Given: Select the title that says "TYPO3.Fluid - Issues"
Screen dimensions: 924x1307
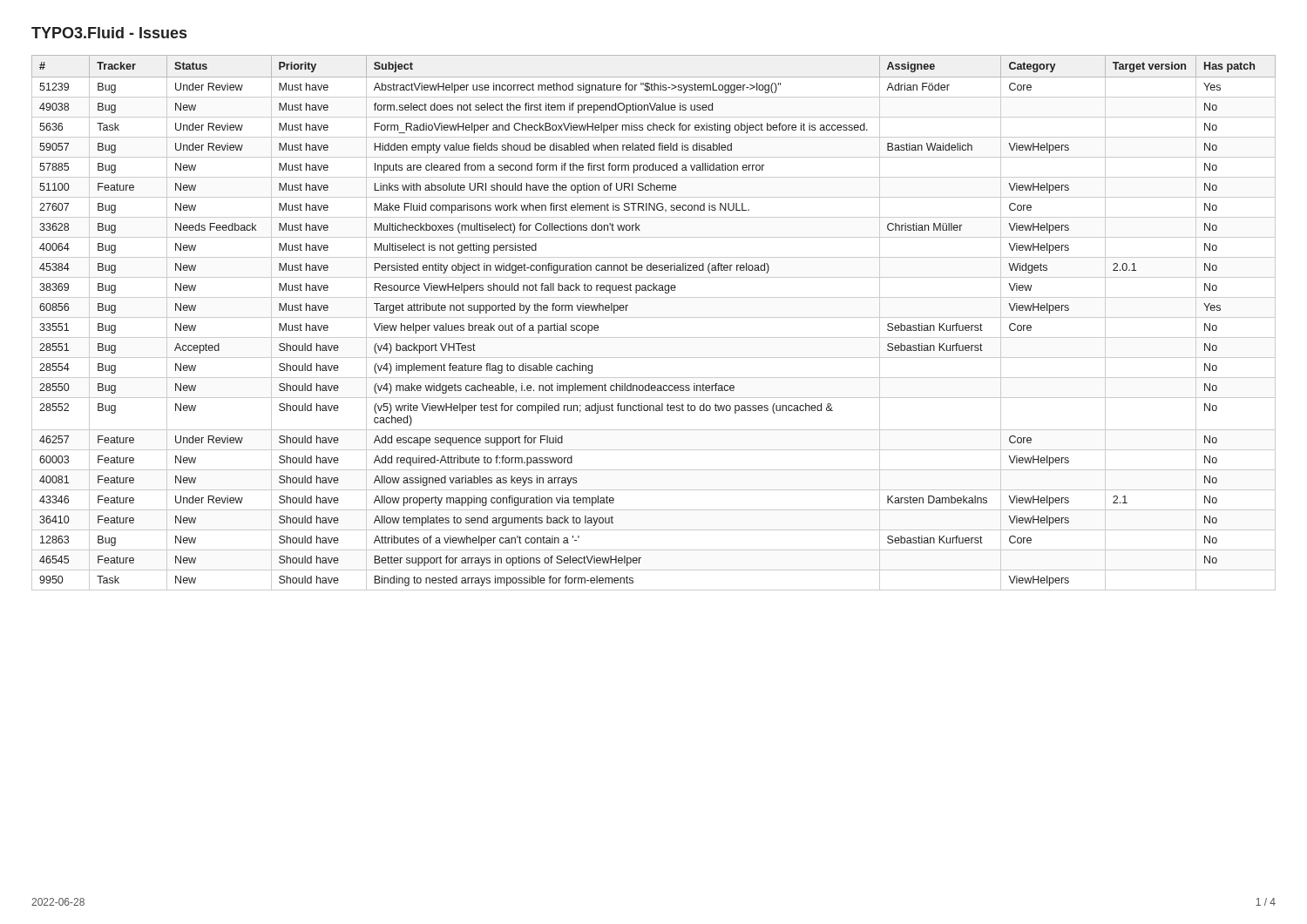Looking at the screenshot, I should [x=109, y=33].
